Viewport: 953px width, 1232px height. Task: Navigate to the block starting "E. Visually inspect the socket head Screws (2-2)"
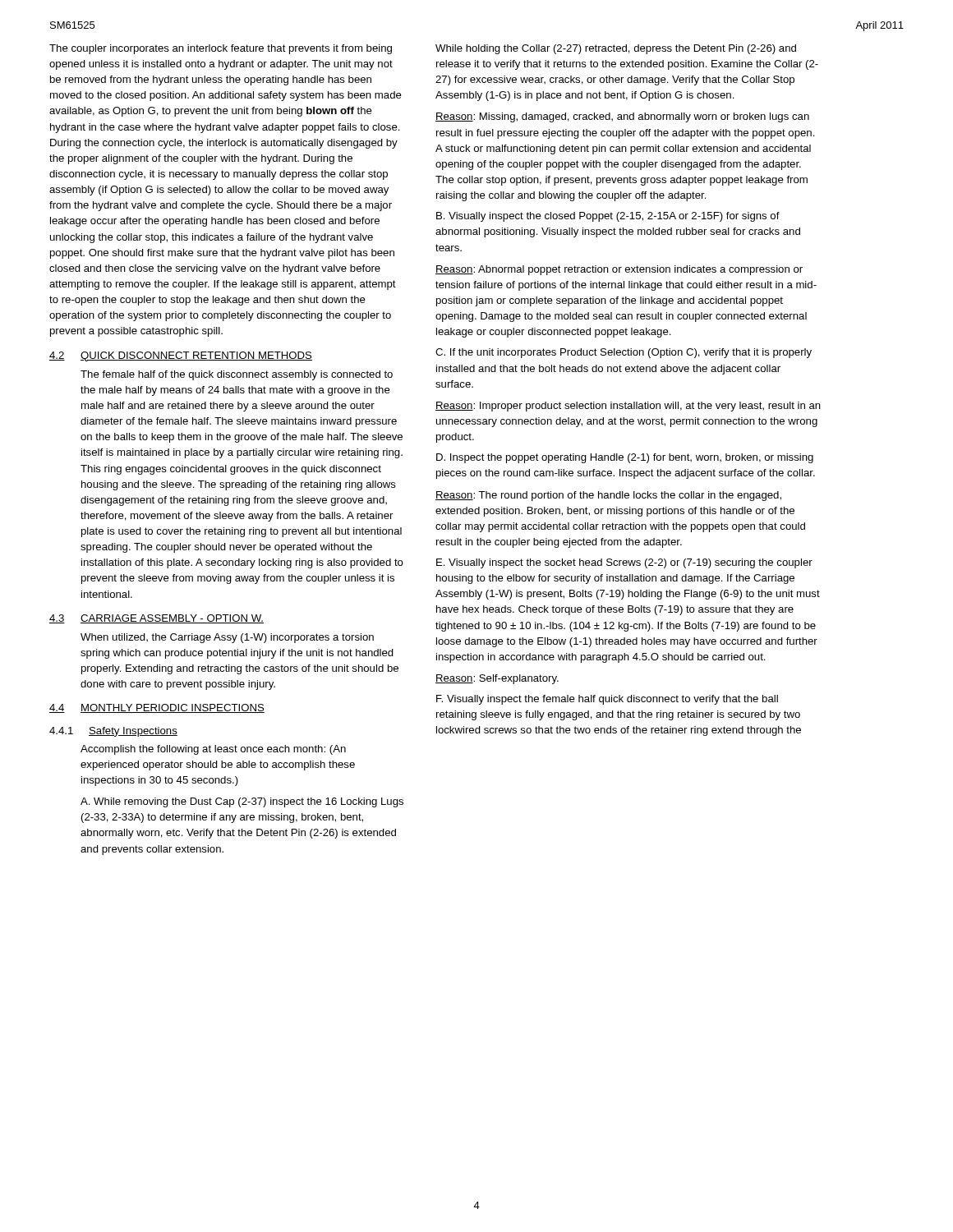pos(628,609)
